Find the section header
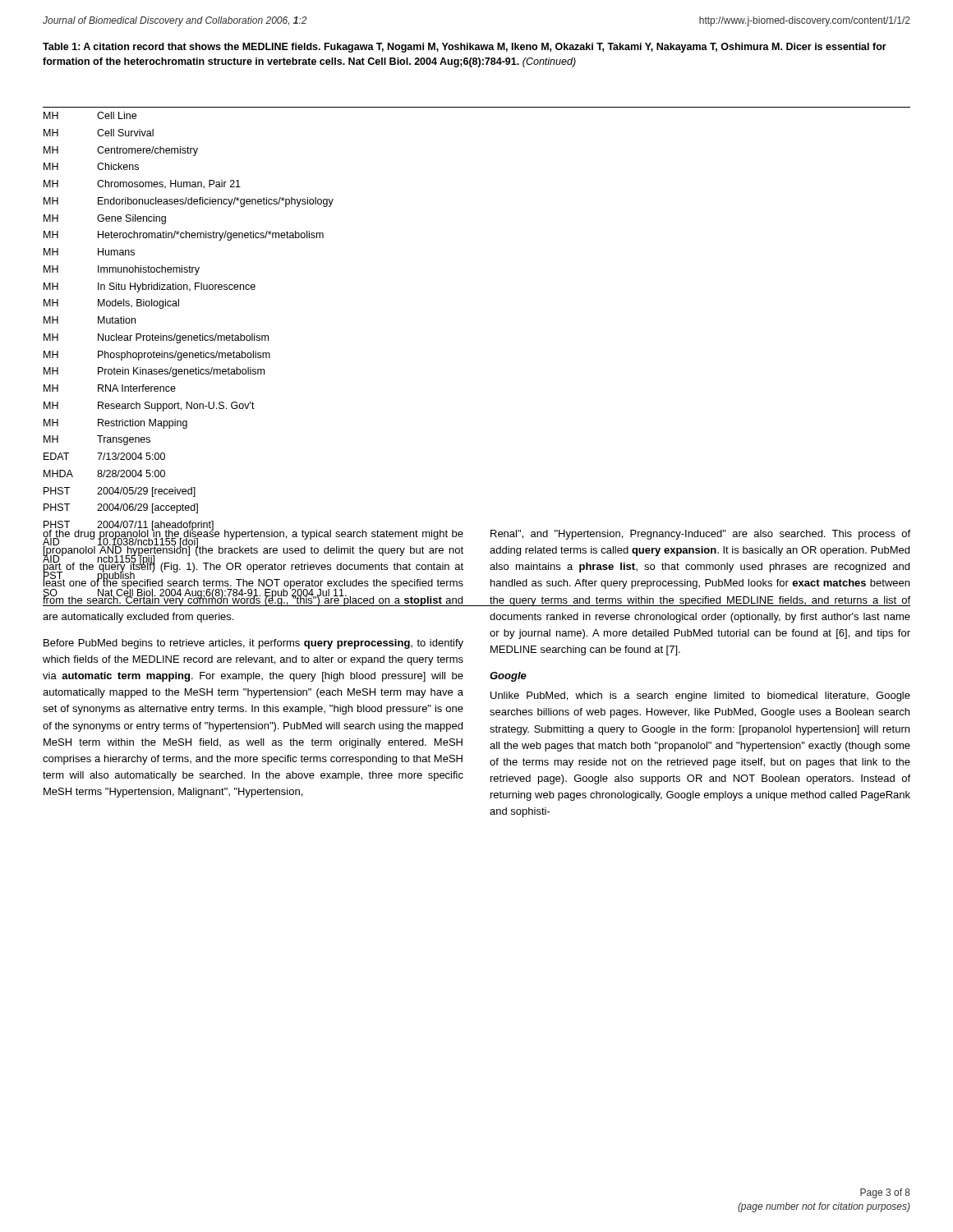The height and width of the screenshot is (1232, 953). [508, 676]
